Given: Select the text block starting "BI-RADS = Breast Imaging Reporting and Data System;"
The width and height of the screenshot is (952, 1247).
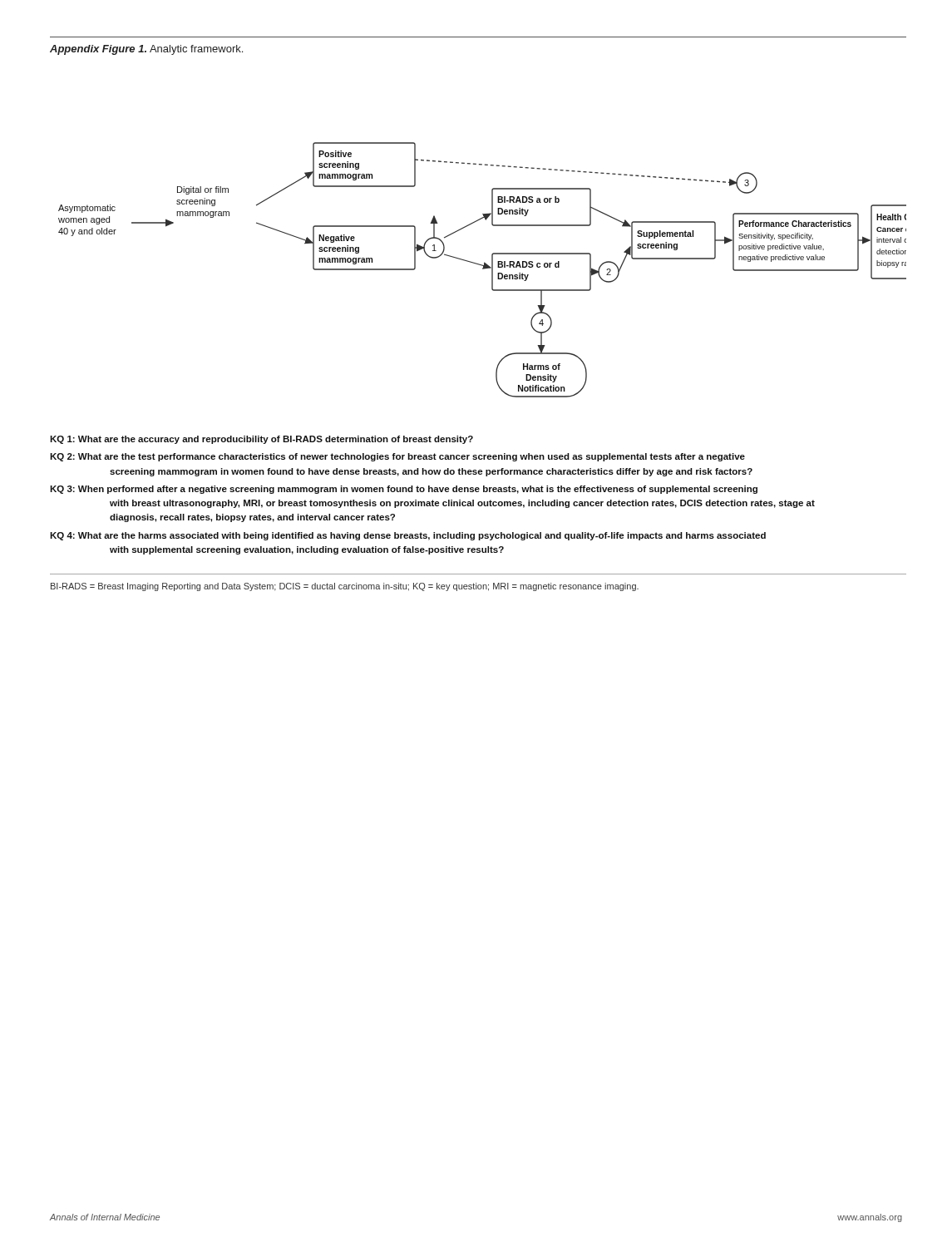Looking at the screenshot, I should [478, 586].
